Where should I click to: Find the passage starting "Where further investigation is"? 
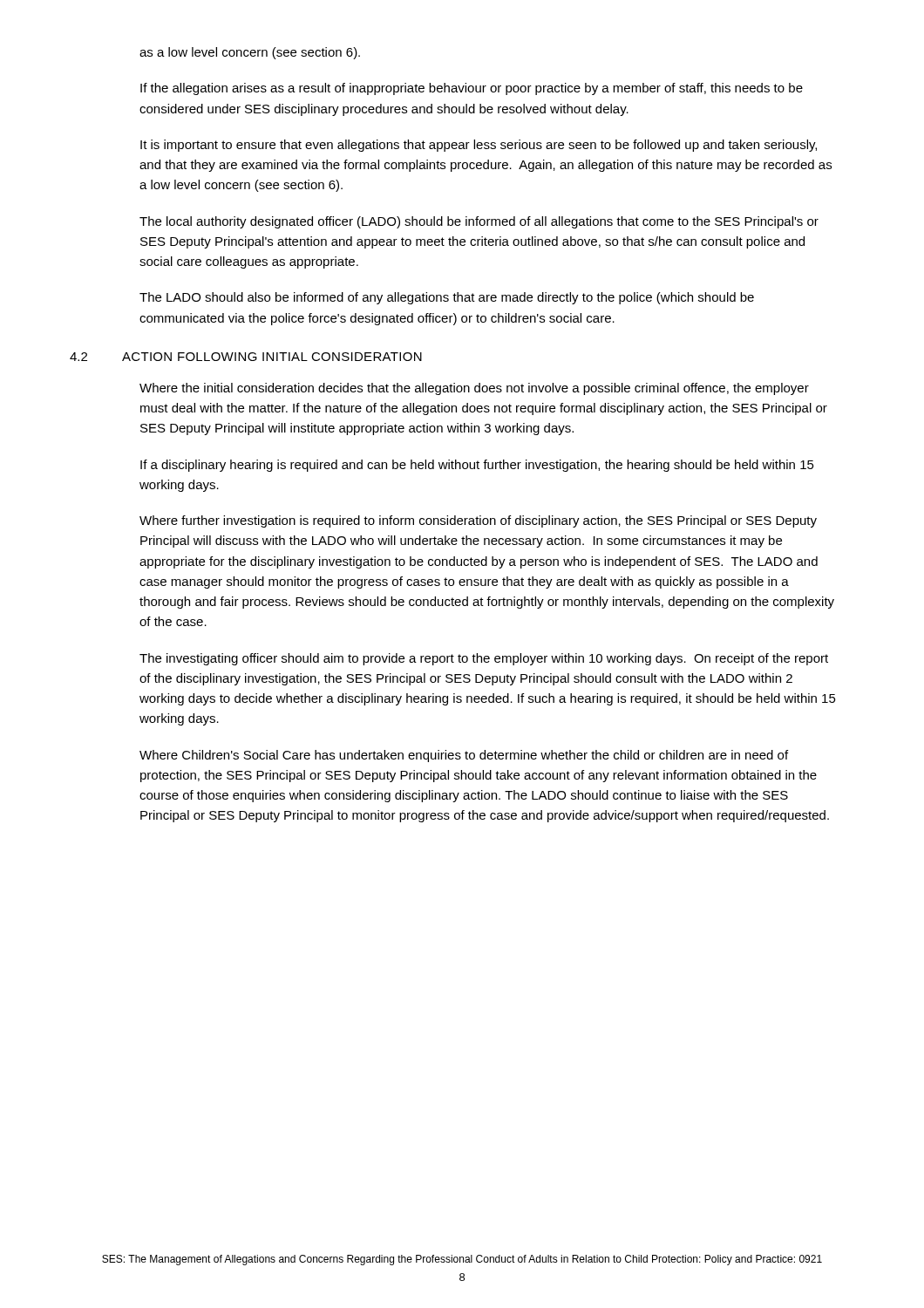(x=488, y=571)
